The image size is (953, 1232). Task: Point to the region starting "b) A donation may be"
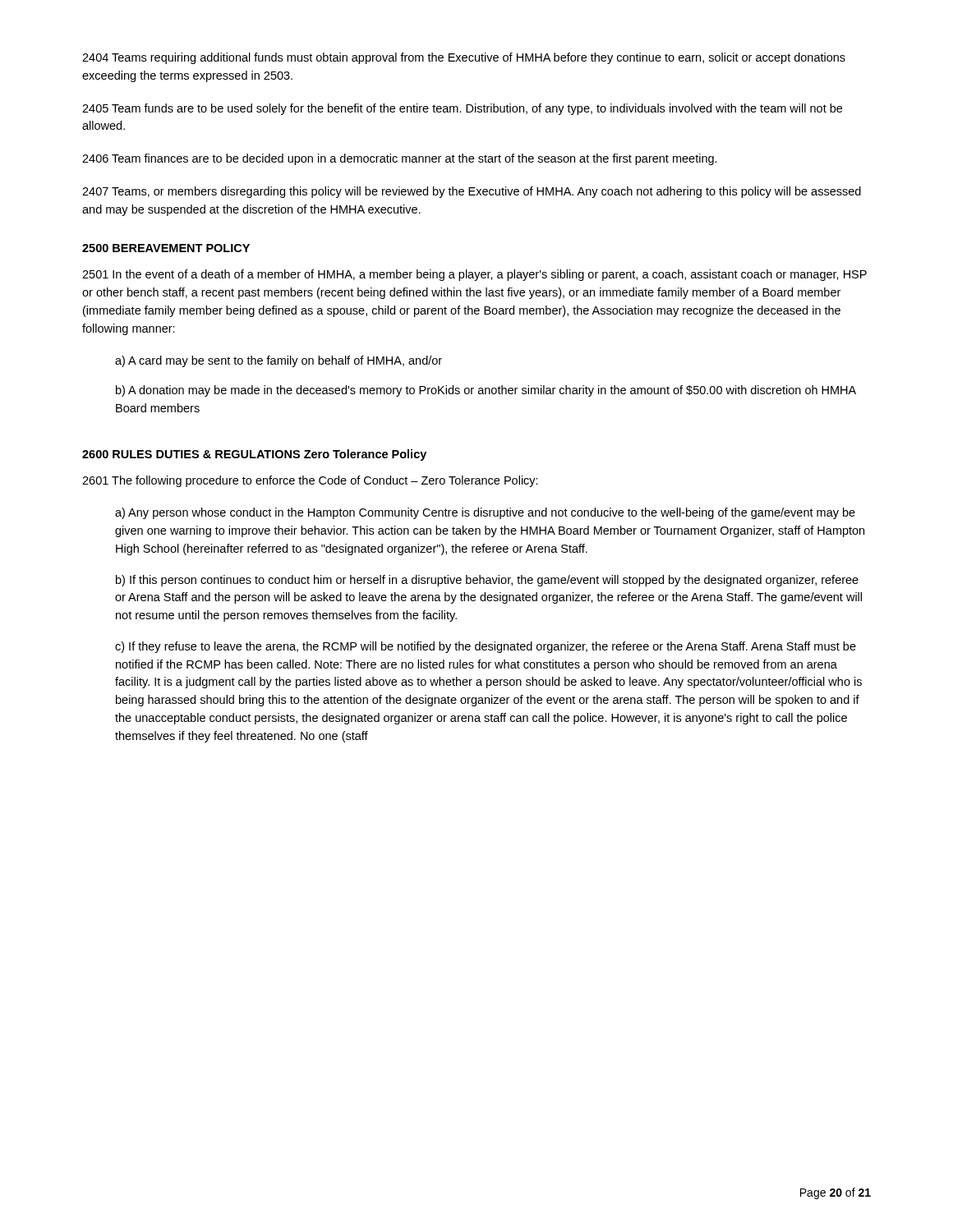[x=485, y=399]
